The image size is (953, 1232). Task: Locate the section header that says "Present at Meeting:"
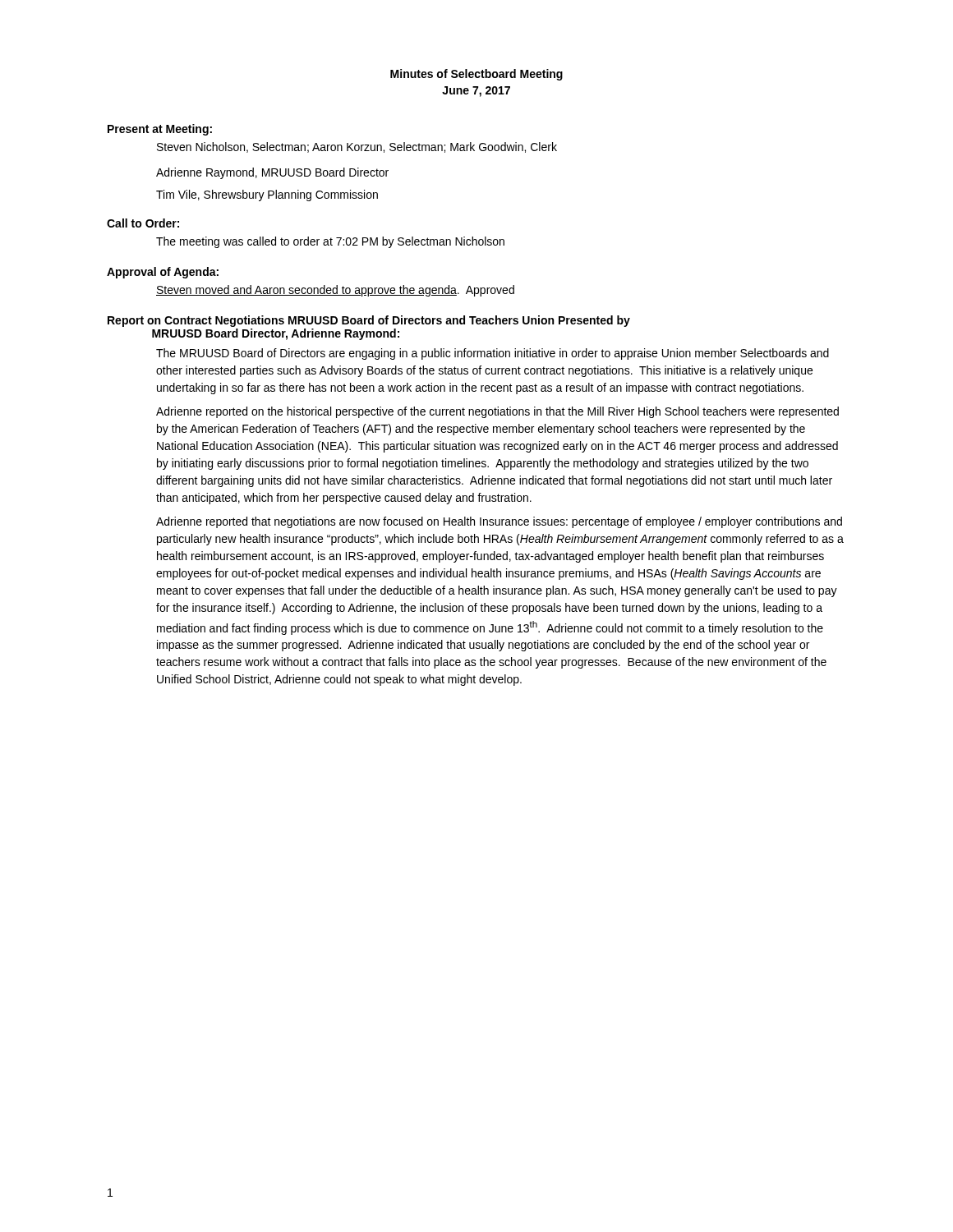(x=160, y=129)
